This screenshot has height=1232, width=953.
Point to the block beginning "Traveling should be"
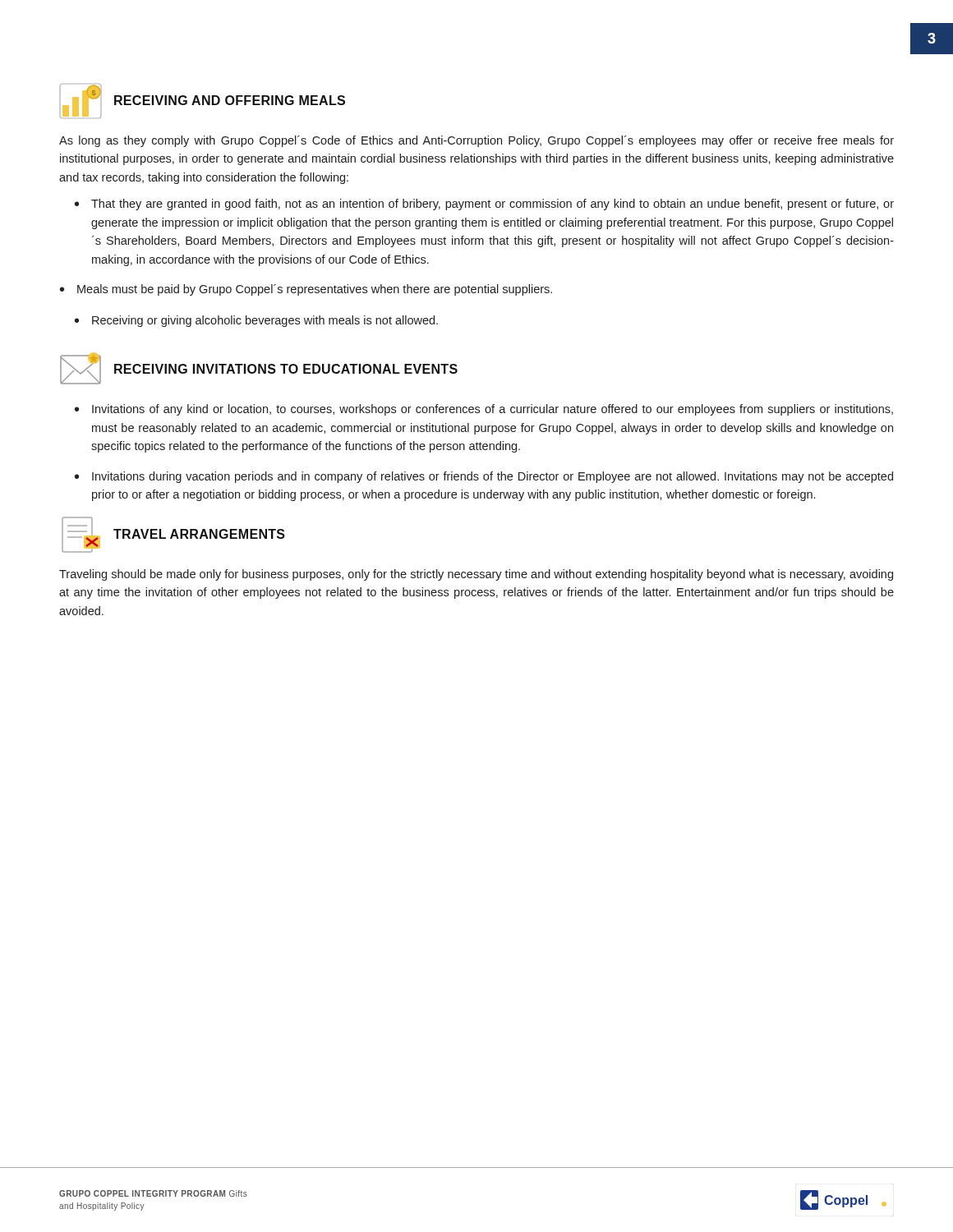[x=476, y=592]
